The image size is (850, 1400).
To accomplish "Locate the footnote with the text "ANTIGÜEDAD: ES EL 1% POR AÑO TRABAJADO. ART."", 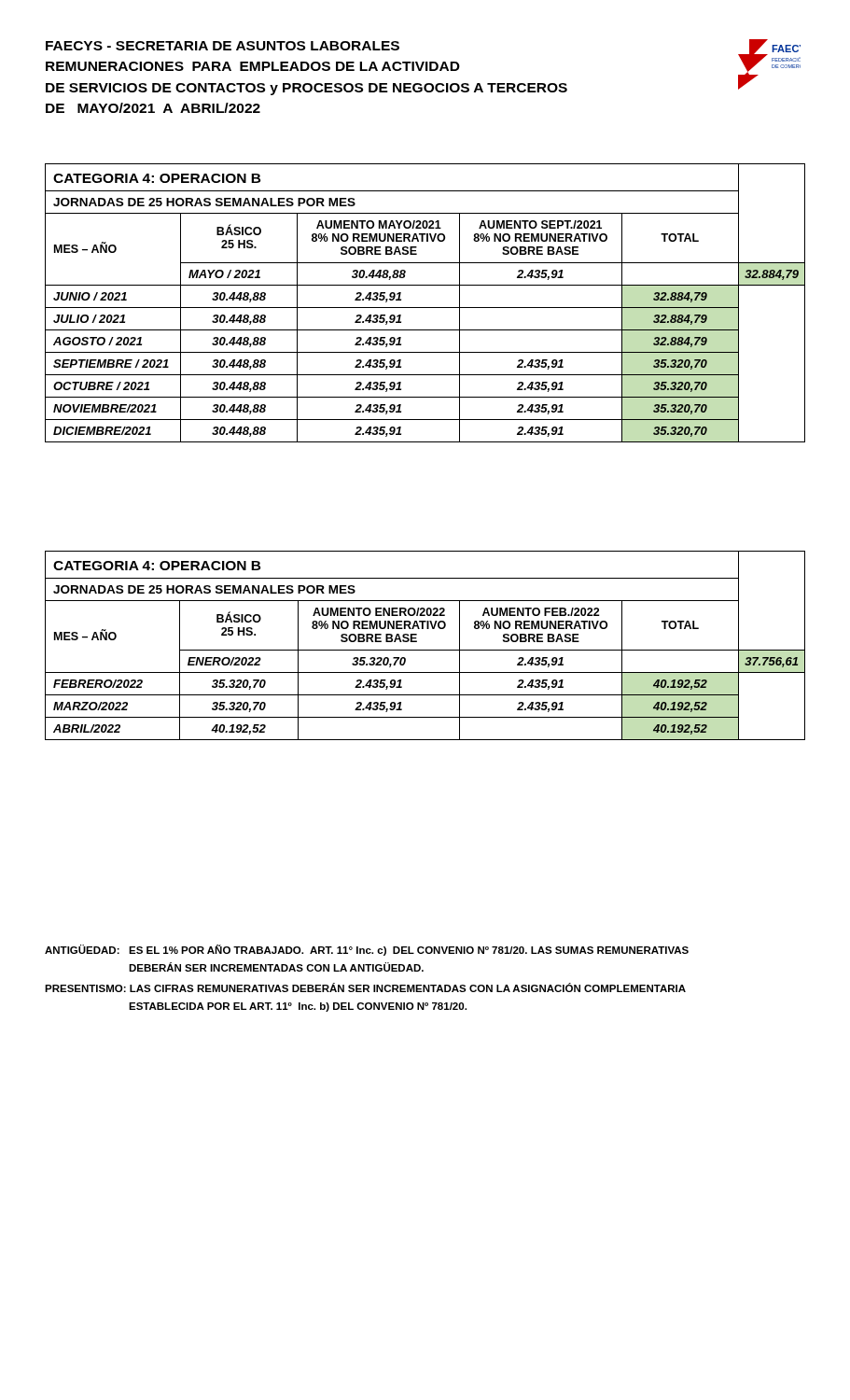I will tap(367, 950).
